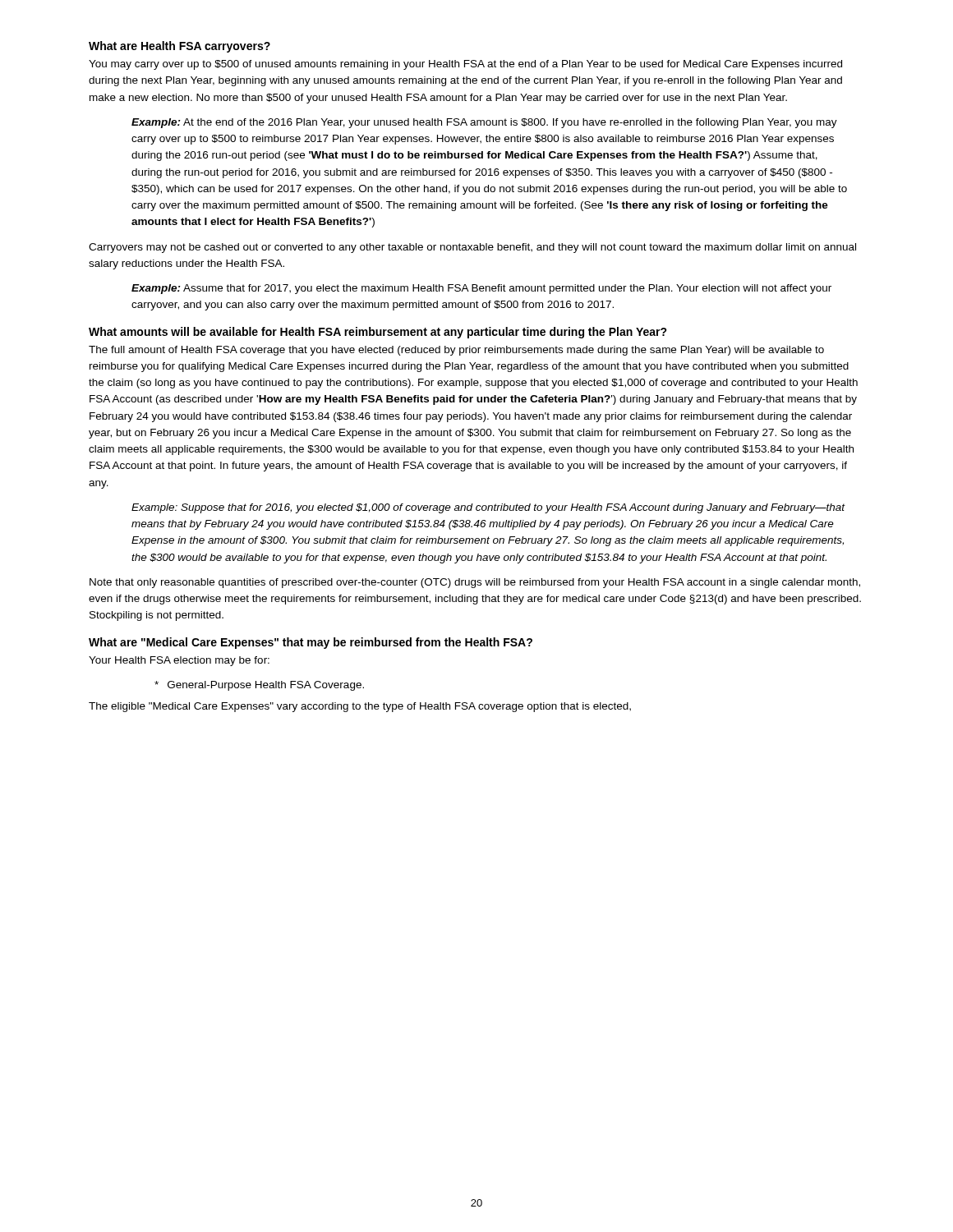
Task: Select the section header with the text "What are Health FSA carryovers?"
Action: pyautogui.click(x=180, y=46)
